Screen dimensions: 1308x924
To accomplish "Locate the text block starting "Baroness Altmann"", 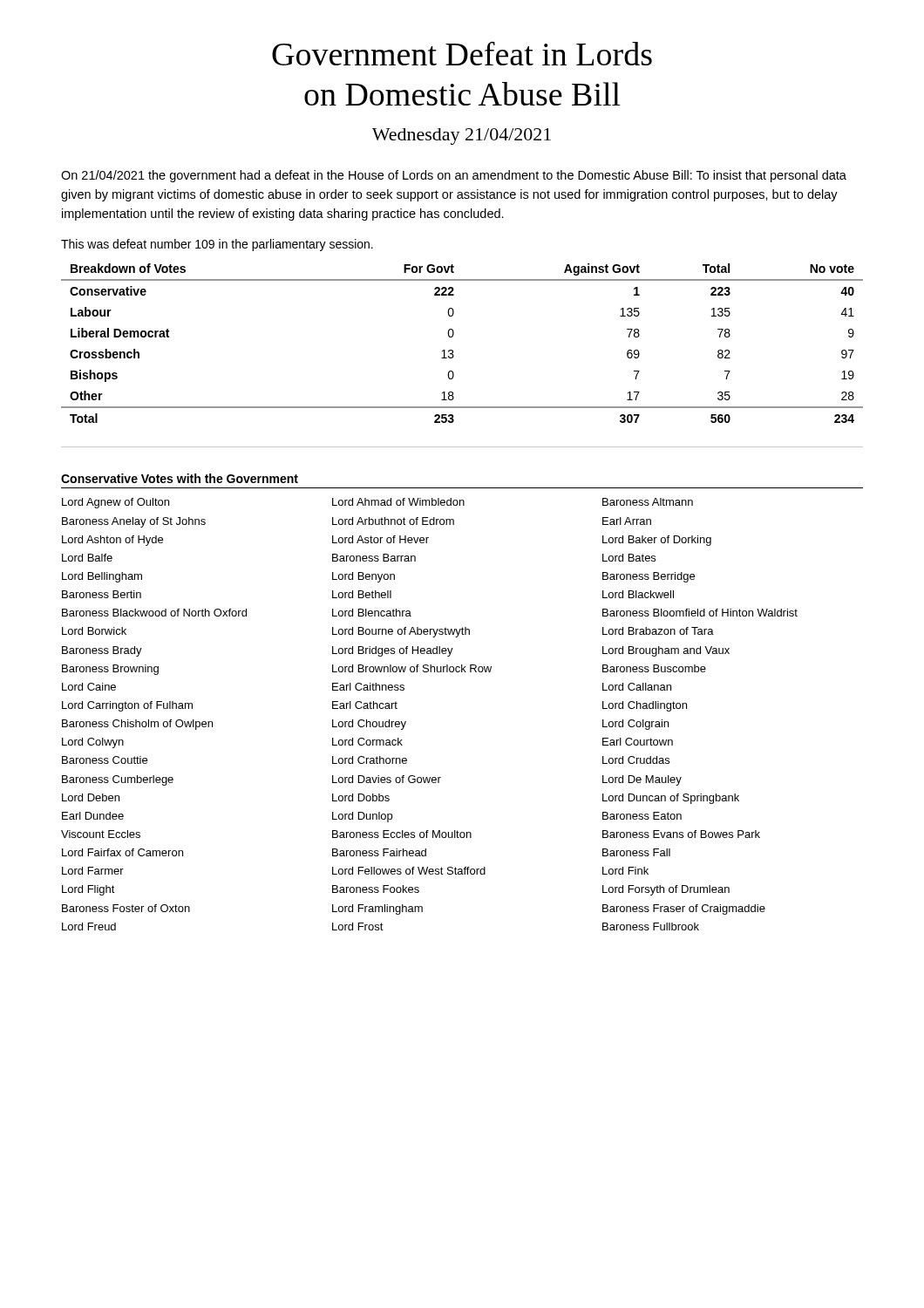I will point(648,502).
